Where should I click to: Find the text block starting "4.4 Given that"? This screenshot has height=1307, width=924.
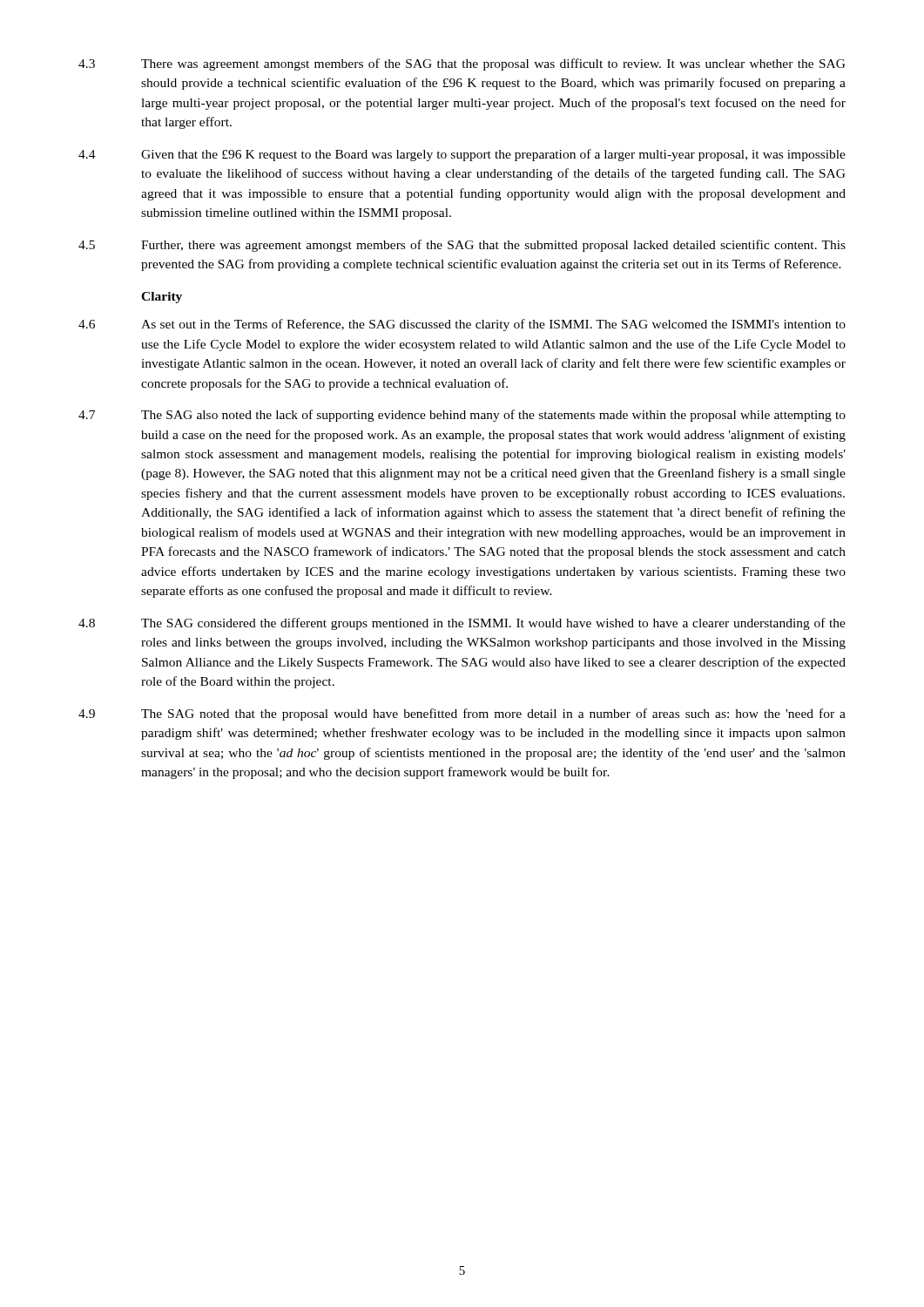coord(462,184)
